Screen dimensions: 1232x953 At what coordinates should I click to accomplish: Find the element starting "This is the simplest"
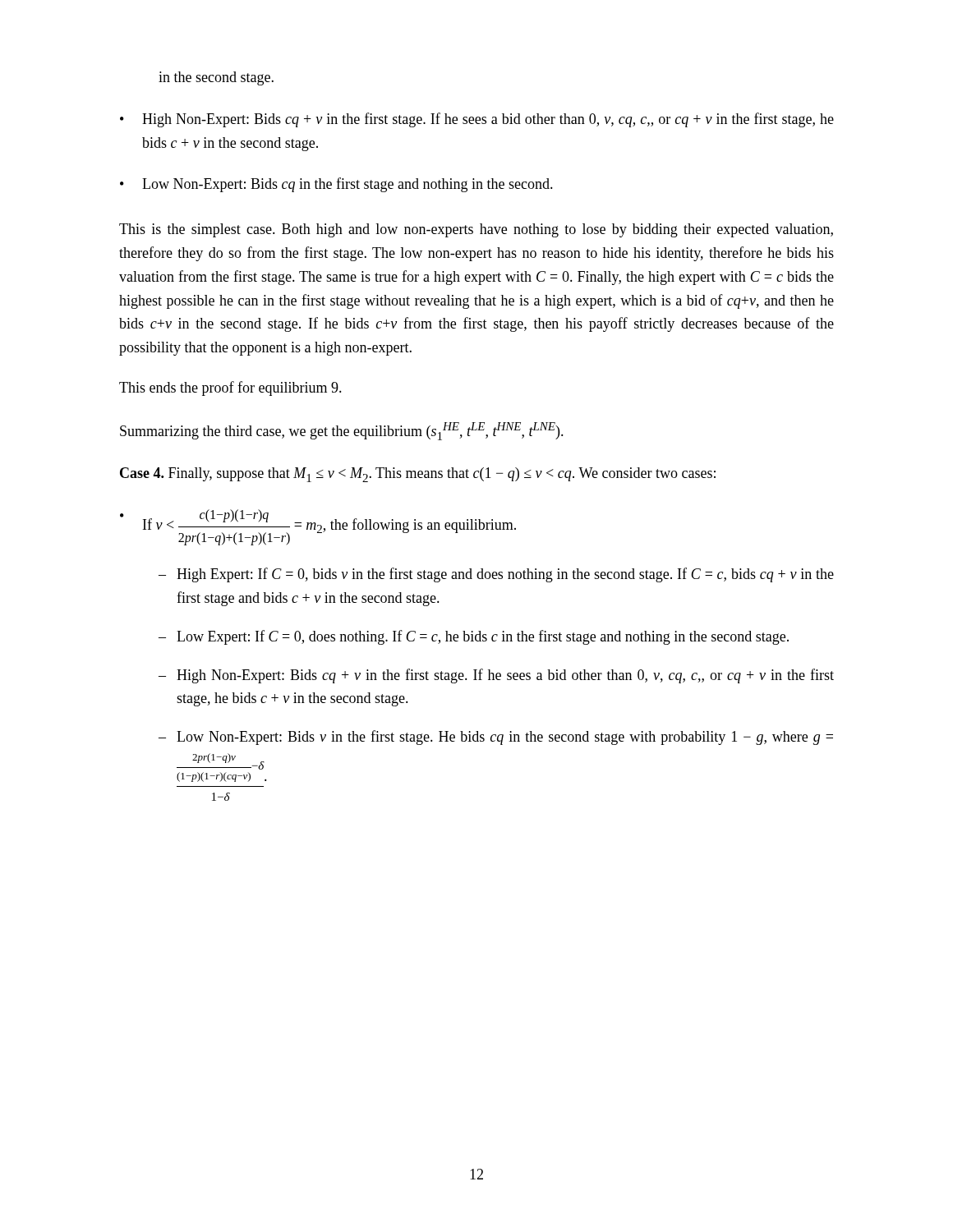pos(476,289)
